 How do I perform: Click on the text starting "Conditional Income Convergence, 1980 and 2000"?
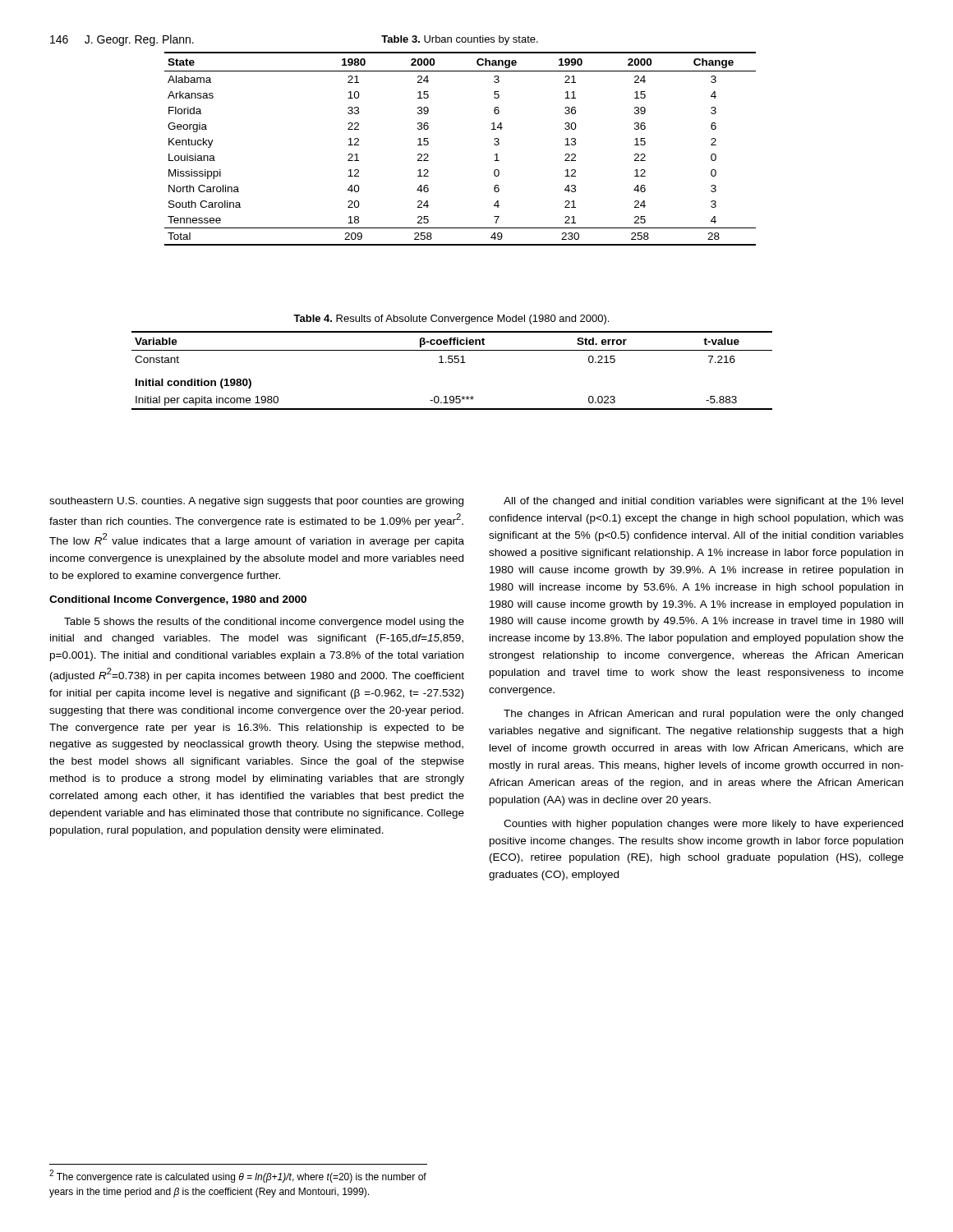click(x=178, y=599)
